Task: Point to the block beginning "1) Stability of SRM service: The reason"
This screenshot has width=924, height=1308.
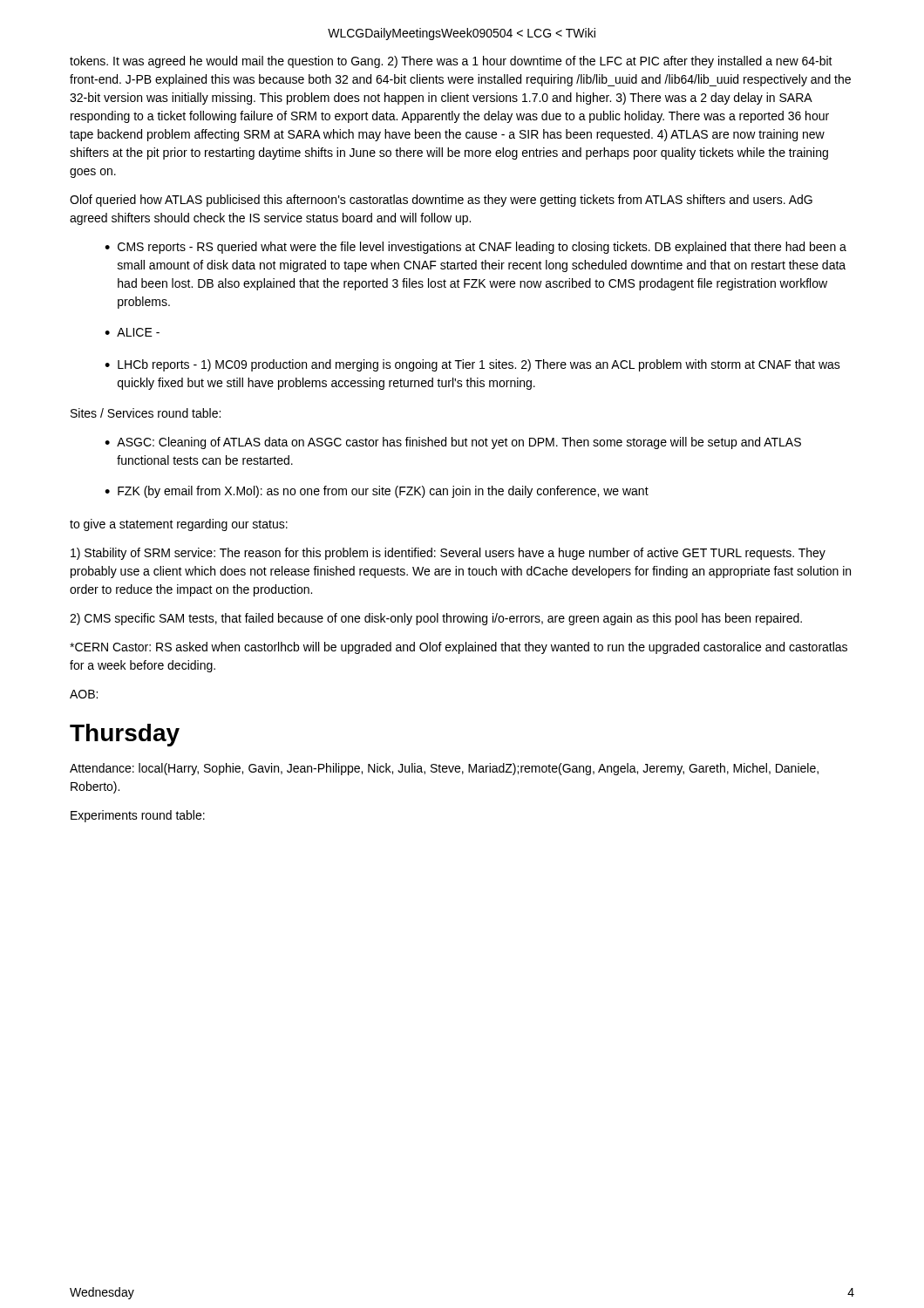Action: pyautogui.click(x=461, y=571)
